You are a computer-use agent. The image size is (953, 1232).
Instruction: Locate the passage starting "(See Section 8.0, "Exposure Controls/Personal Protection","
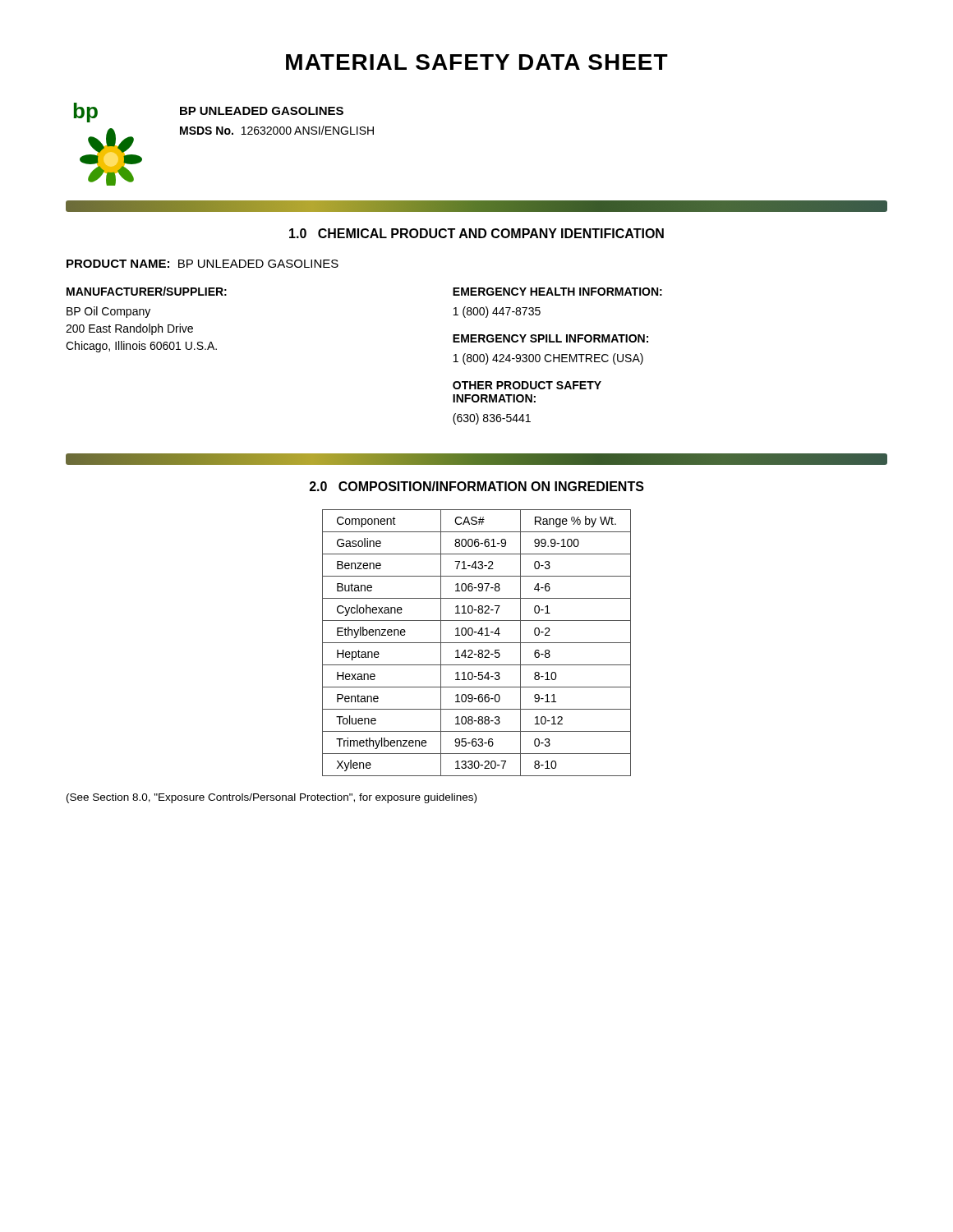coord(272,797)
